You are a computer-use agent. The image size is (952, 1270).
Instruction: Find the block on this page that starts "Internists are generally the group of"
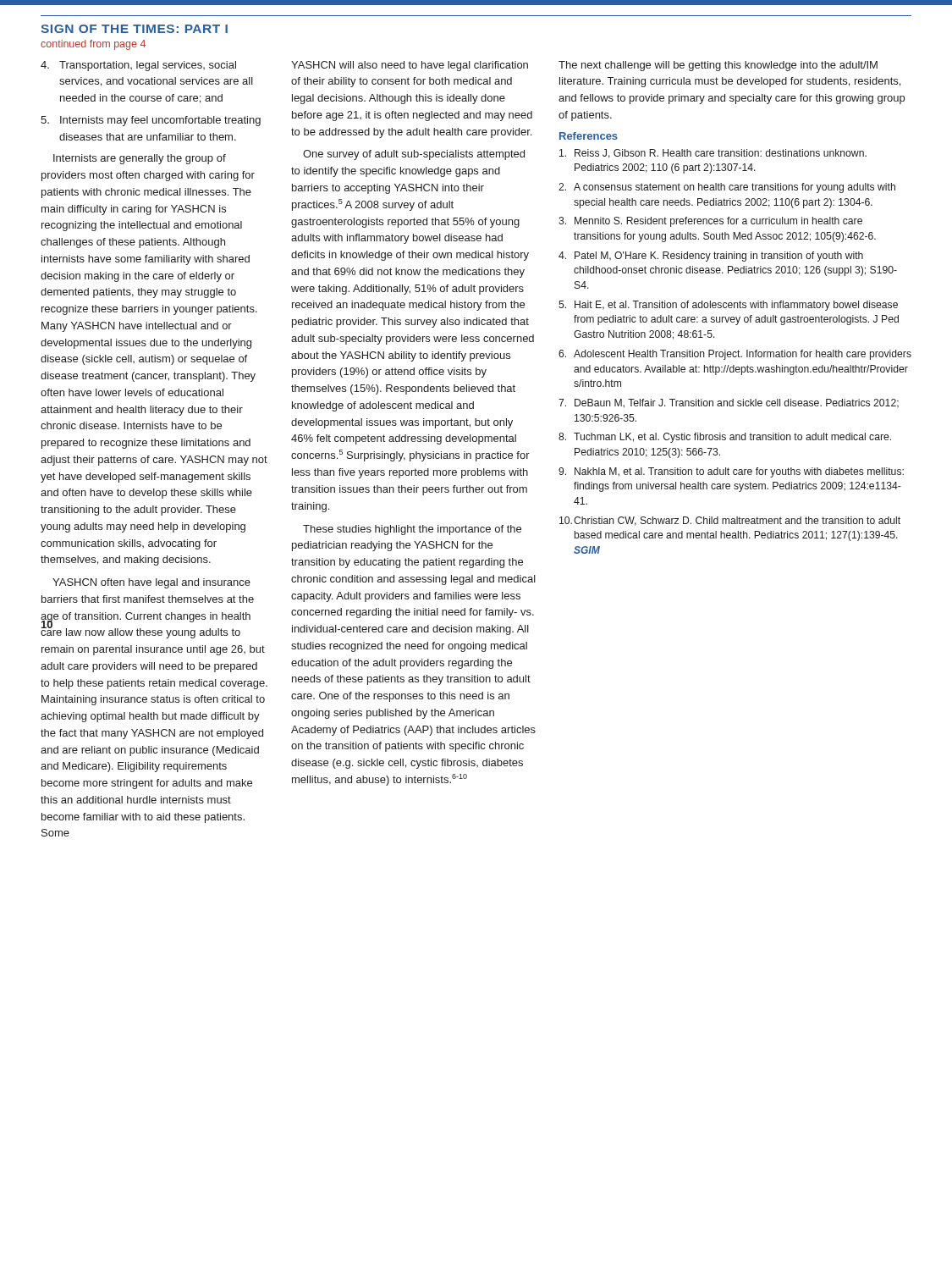click(x=155, y=359)
